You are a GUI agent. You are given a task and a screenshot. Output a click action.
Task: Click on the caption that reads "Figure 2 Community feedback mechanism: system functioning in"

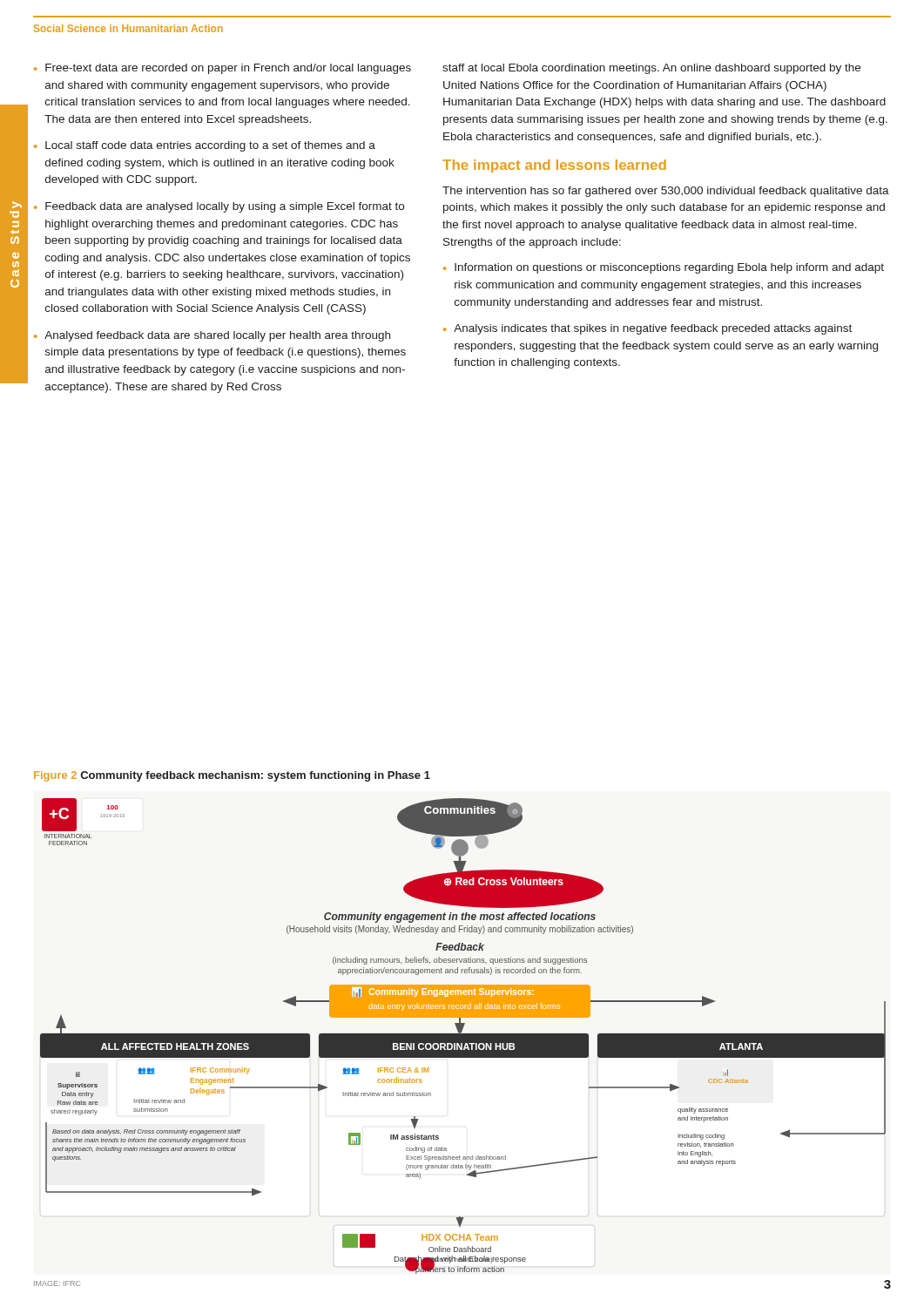[232, 775]
